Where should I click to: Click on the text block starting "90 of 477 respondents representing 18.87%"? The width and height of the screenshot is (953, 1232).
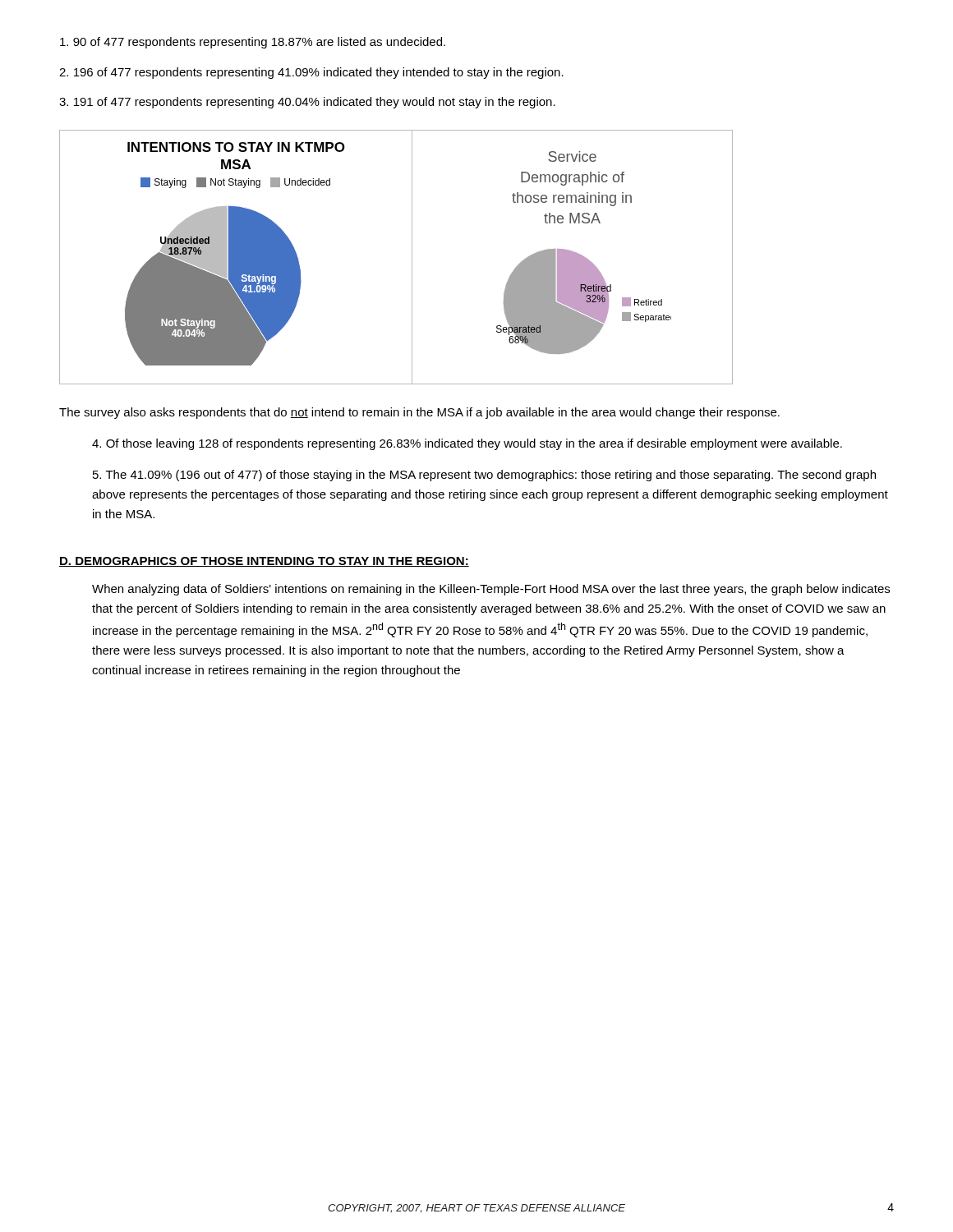253,41
